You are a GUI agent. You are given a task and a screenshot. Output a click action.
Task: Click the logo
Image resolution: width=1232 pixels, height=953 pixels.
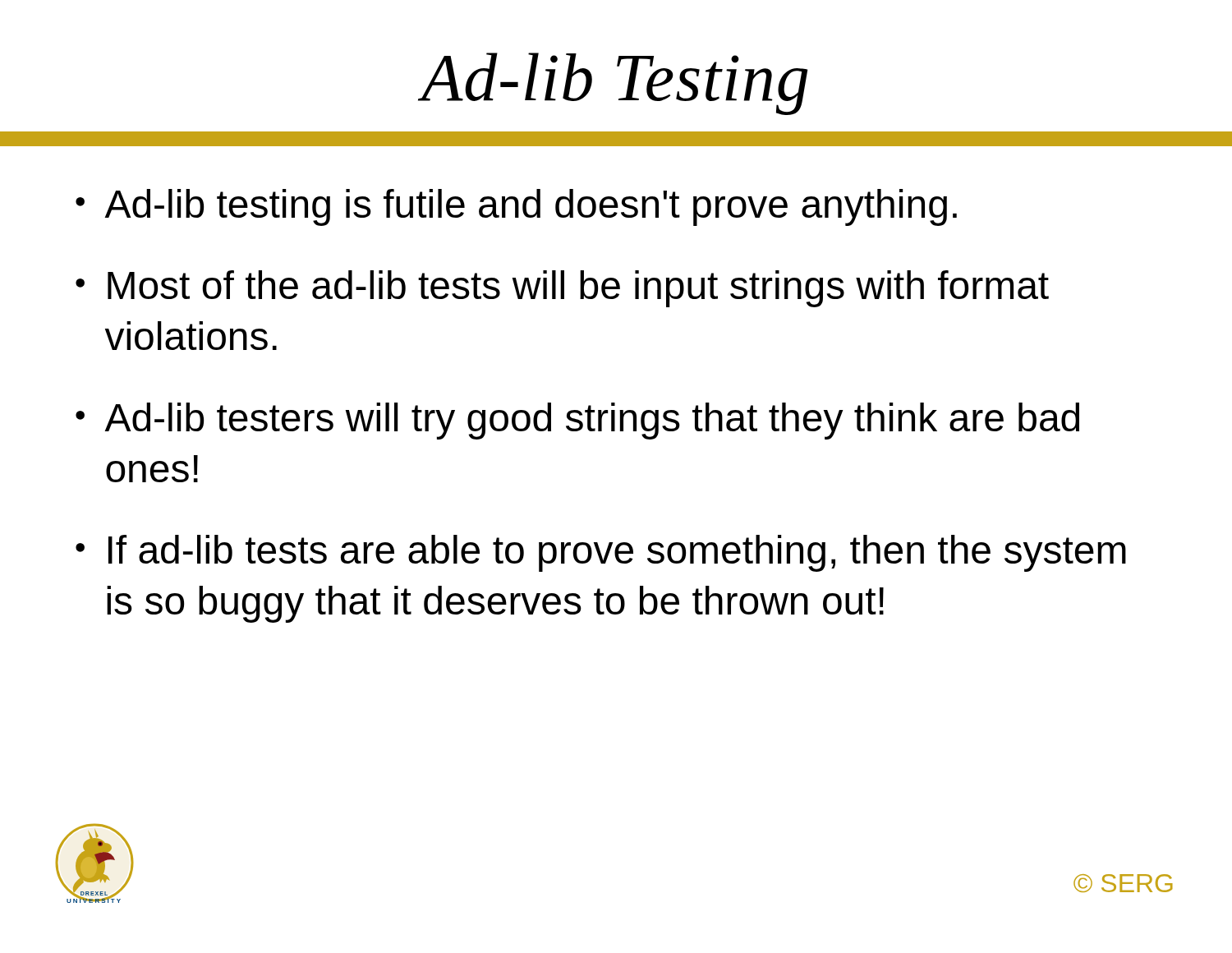tap(94, 866)
